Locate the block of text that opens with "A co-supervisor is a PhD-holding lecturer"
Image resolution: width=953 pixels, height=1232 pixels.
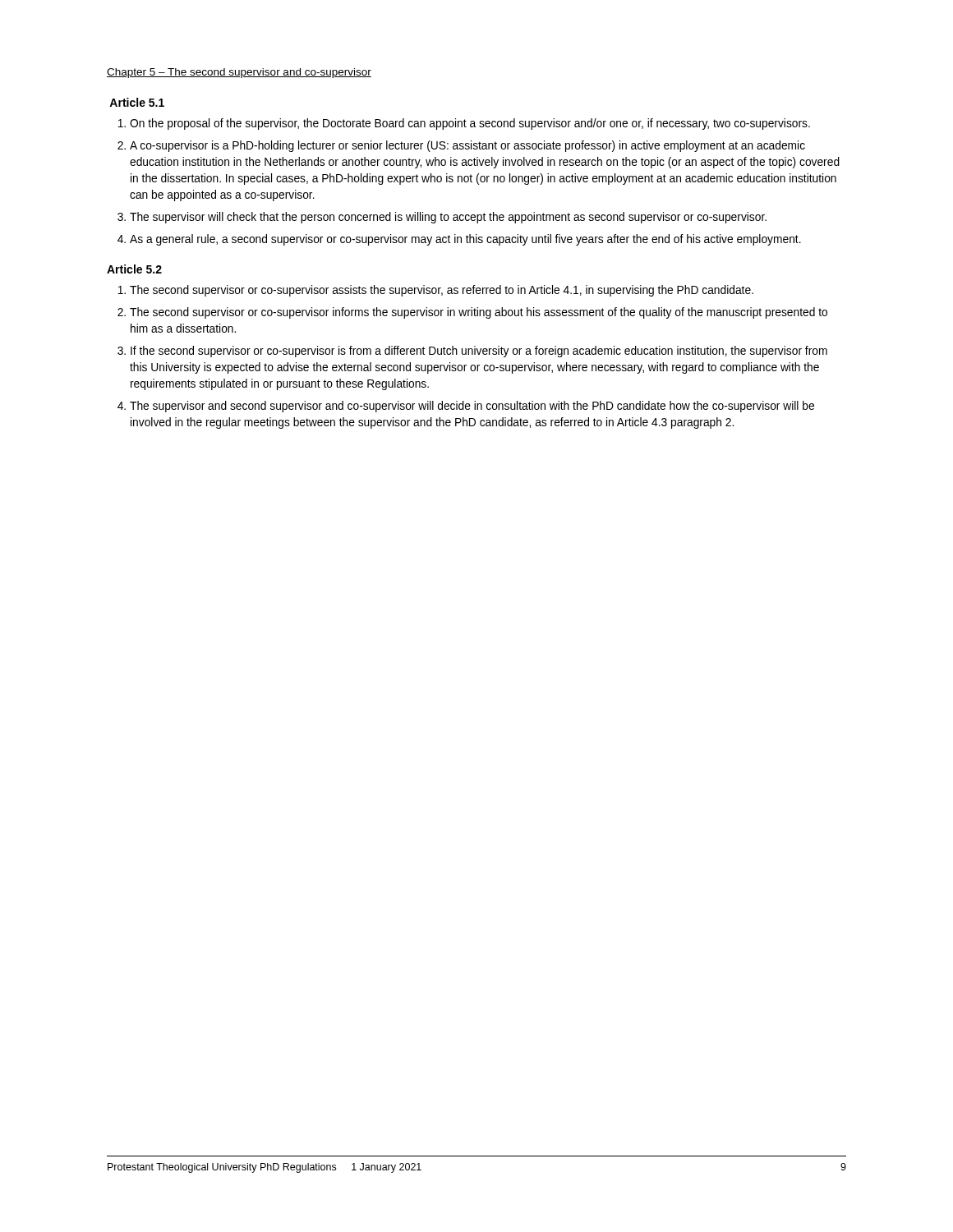click(485, 170)
